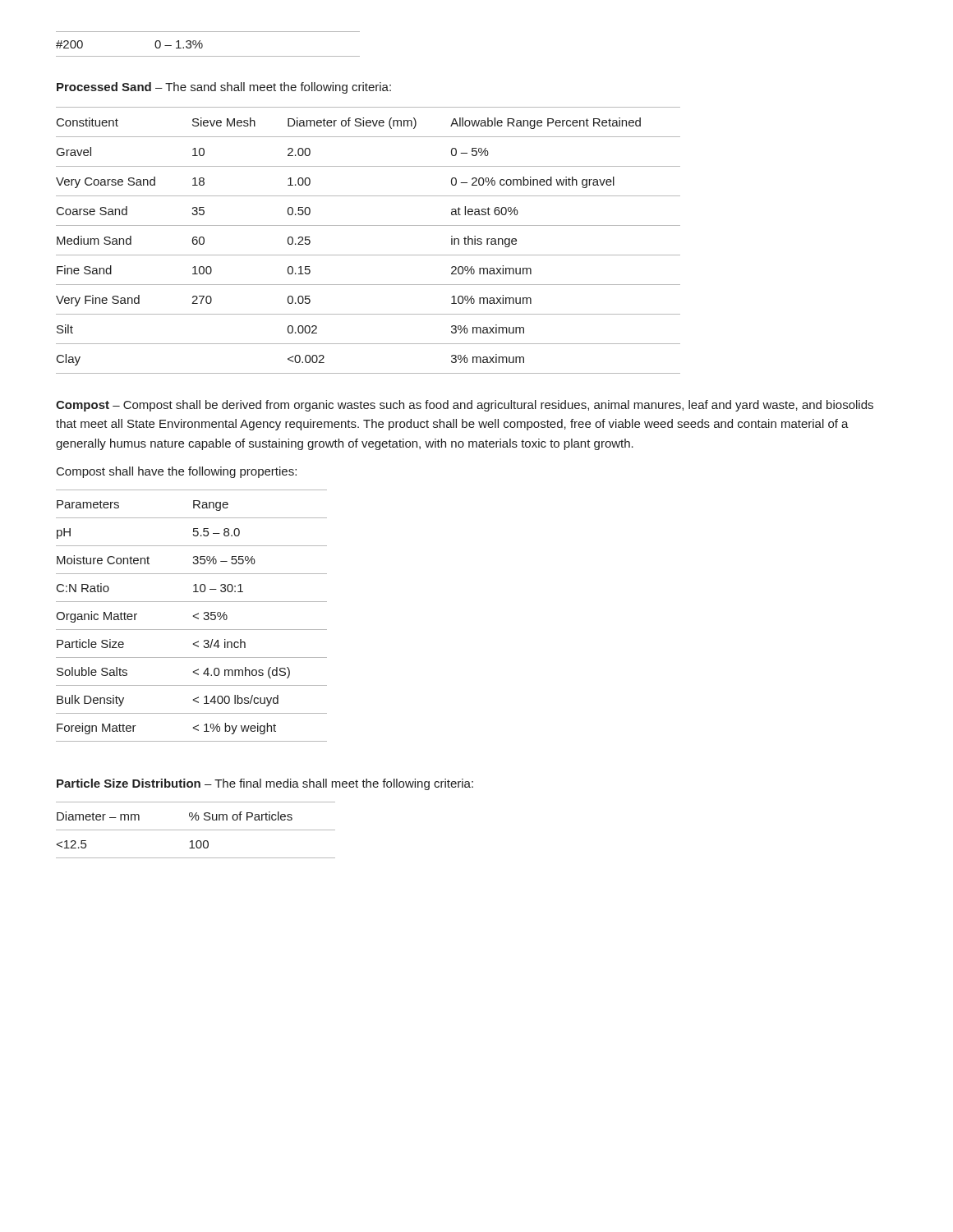Find the table that mentions "C:N Ratio"
This screenshot has height=1232, width=953.
click(476, 615)
